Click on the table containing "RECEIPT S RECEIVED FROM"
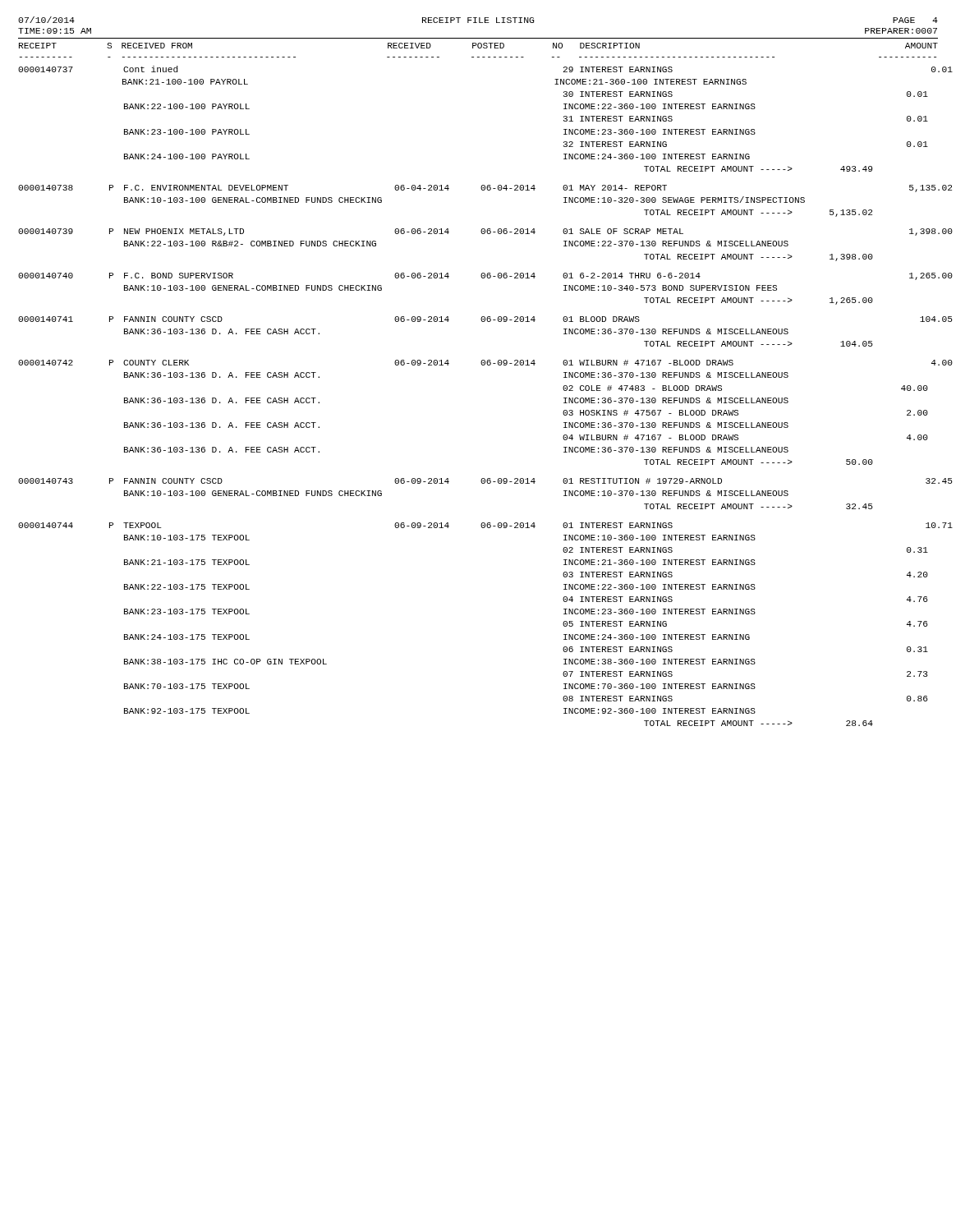 [478, 386]
